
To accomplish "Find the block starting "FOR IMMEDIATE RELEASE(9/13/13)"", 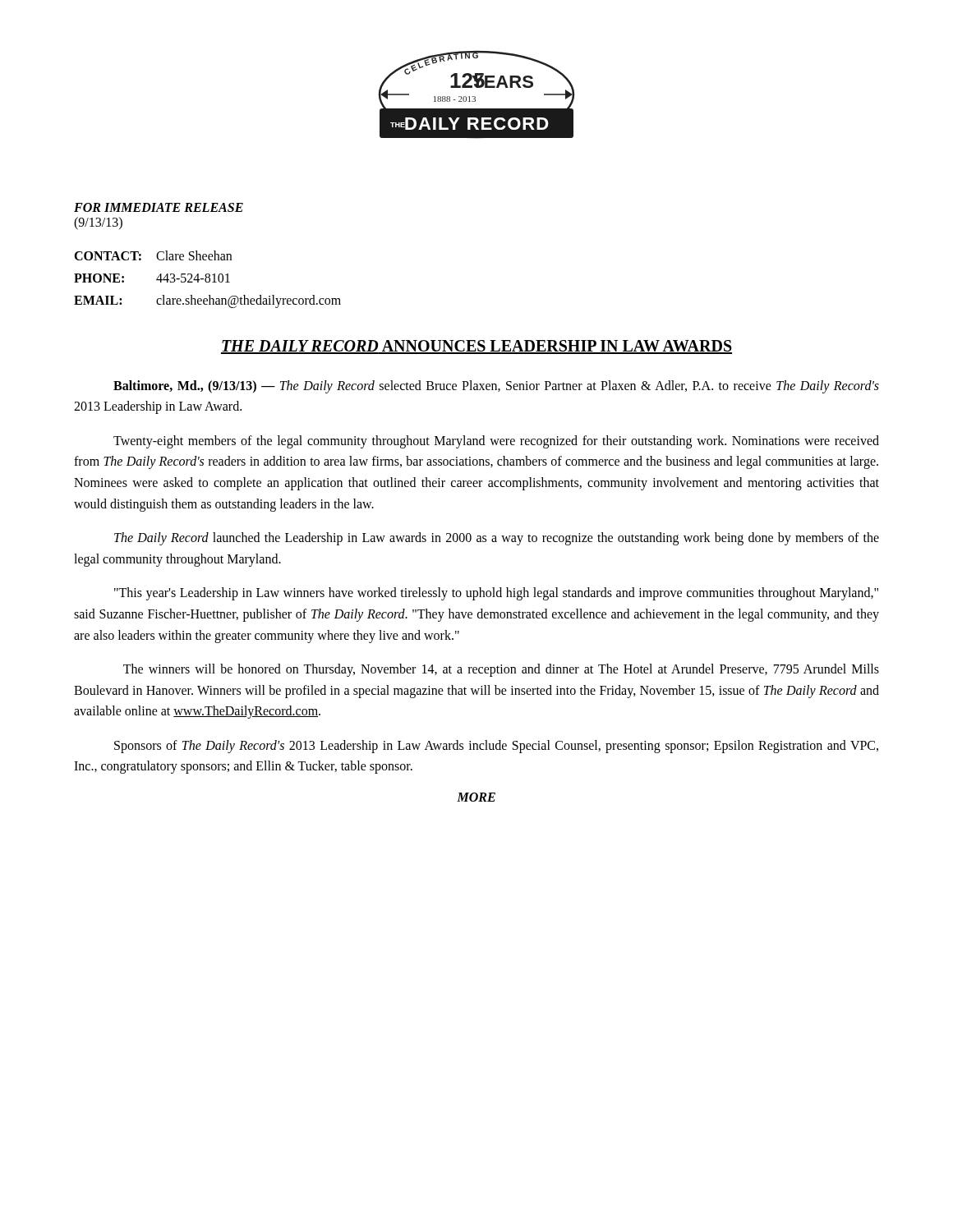I will click(x=159, y=207).
